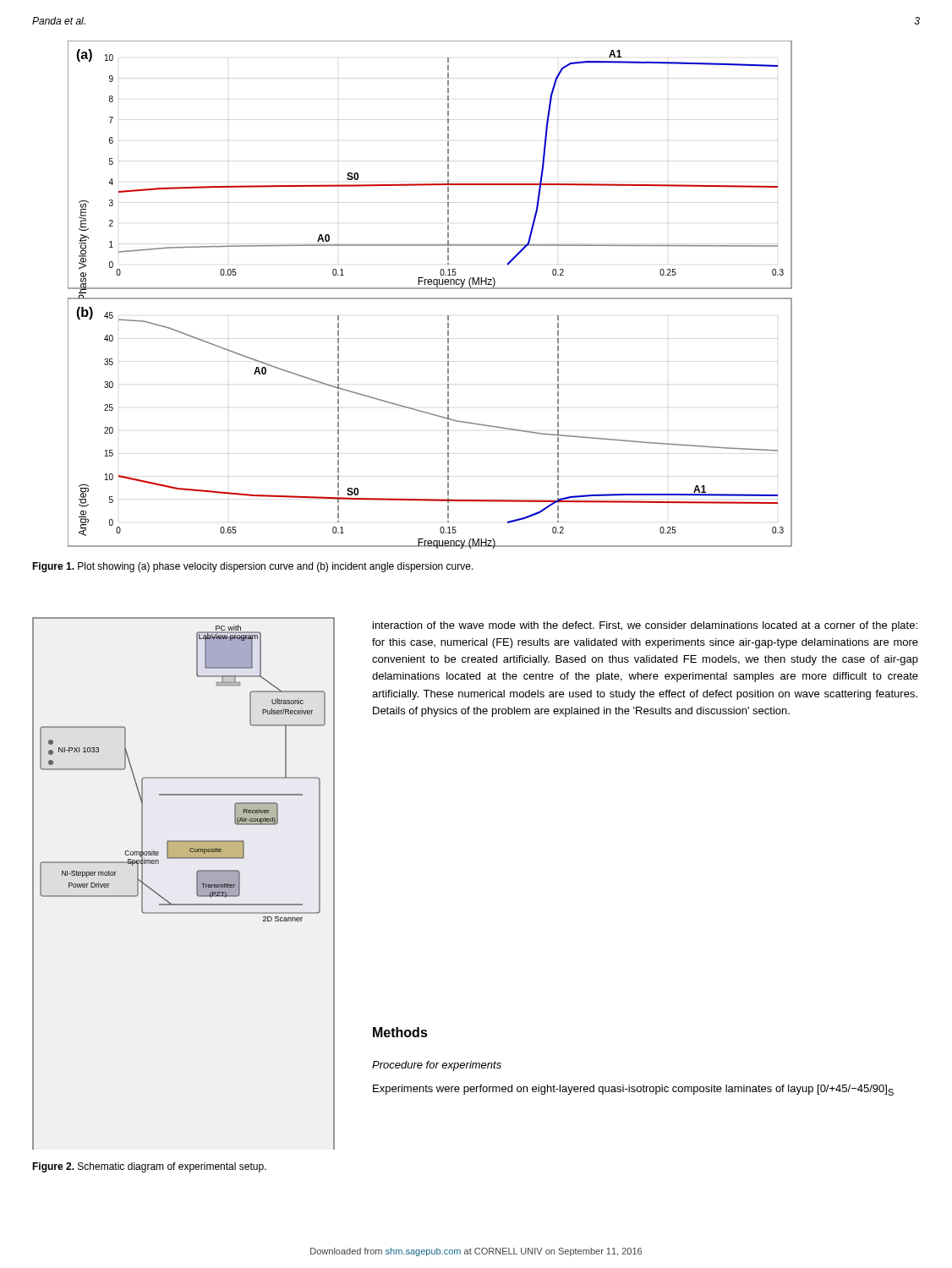Locate the schematic
The image size is (952, 1268).
184,885
